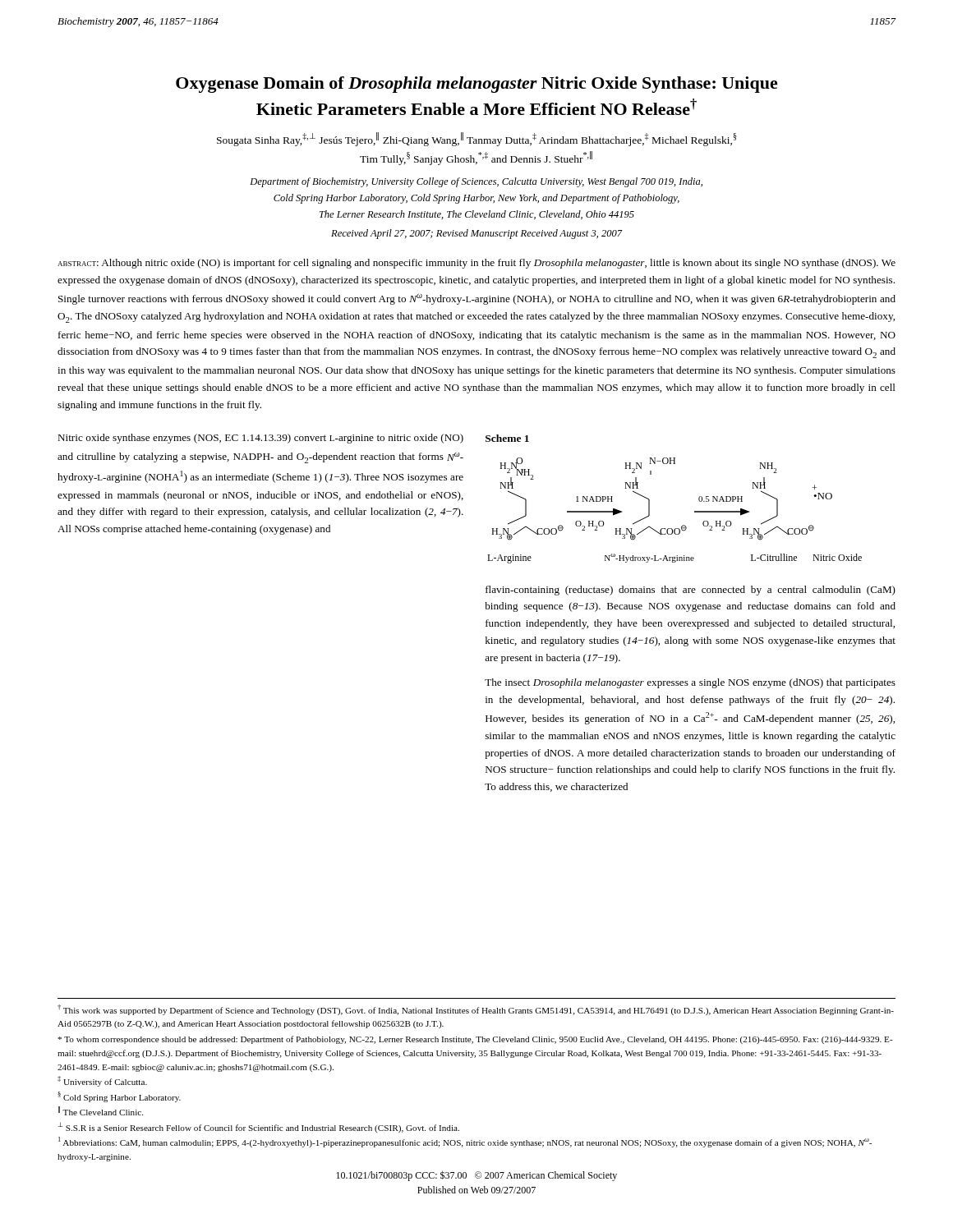This screenshot has height=1232, width=953.
Task: Locate the text block starting "Department of Biochemistry, University College of Sciences,"
Action: 476,198
